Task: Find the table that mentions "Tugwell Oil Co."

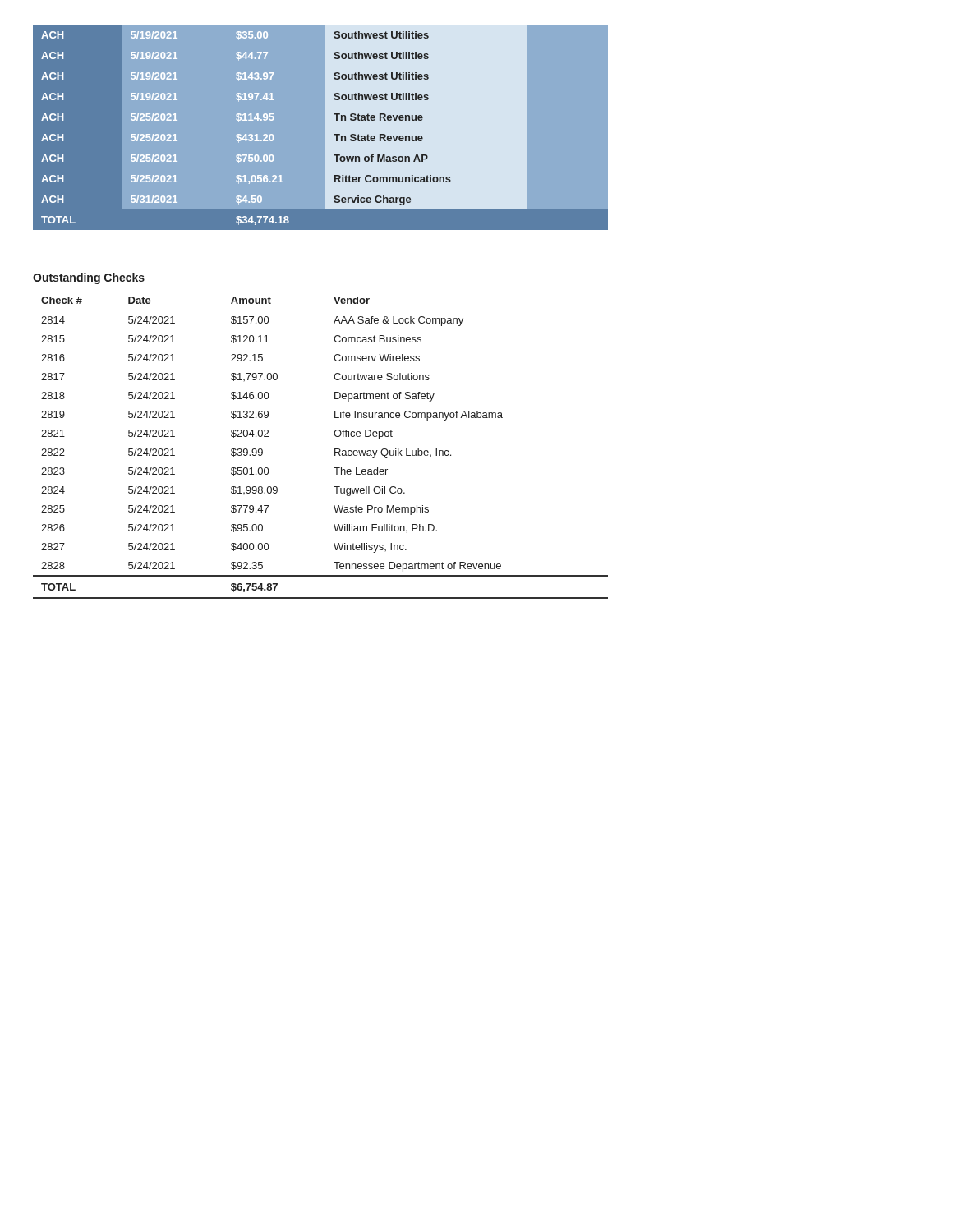Action: tap(476, 445)
